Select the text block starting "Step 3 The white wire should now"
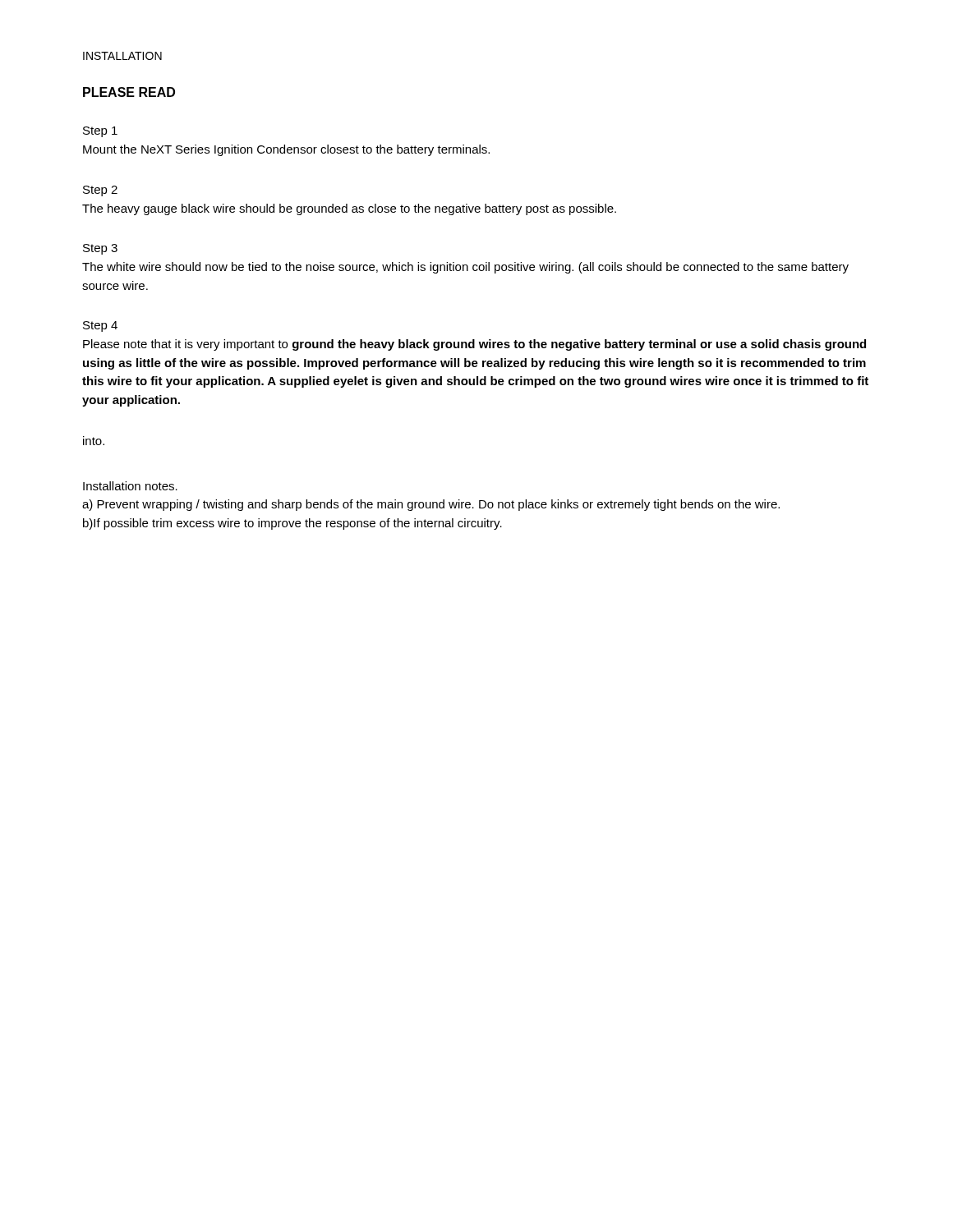Image resolution: width=953 pixels, height=1232 pixels. coord(476,268)
